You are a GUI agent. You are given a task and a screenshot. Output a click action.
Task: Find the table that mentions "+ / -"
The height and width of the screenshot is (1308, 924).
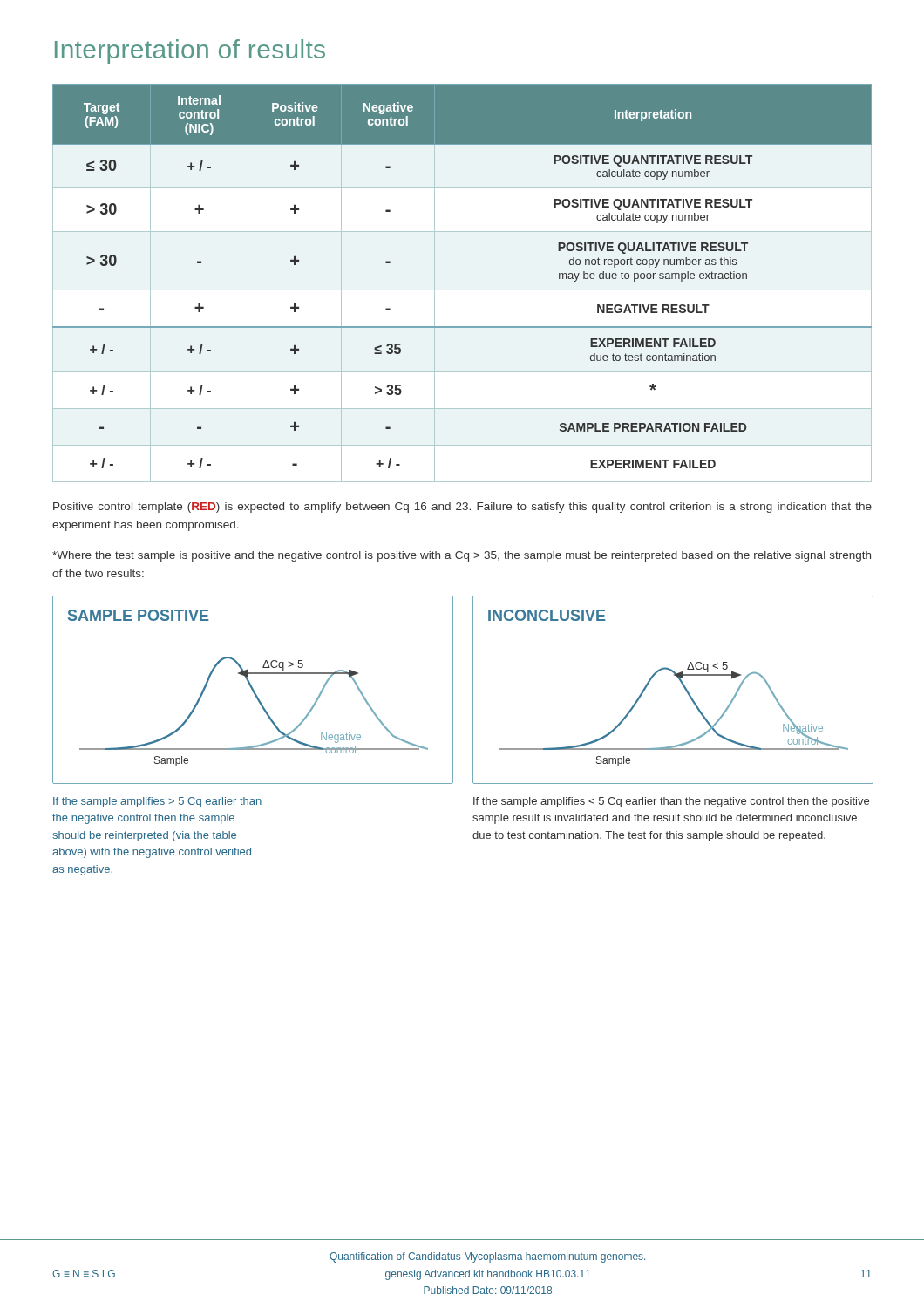[x=462, y=283]
